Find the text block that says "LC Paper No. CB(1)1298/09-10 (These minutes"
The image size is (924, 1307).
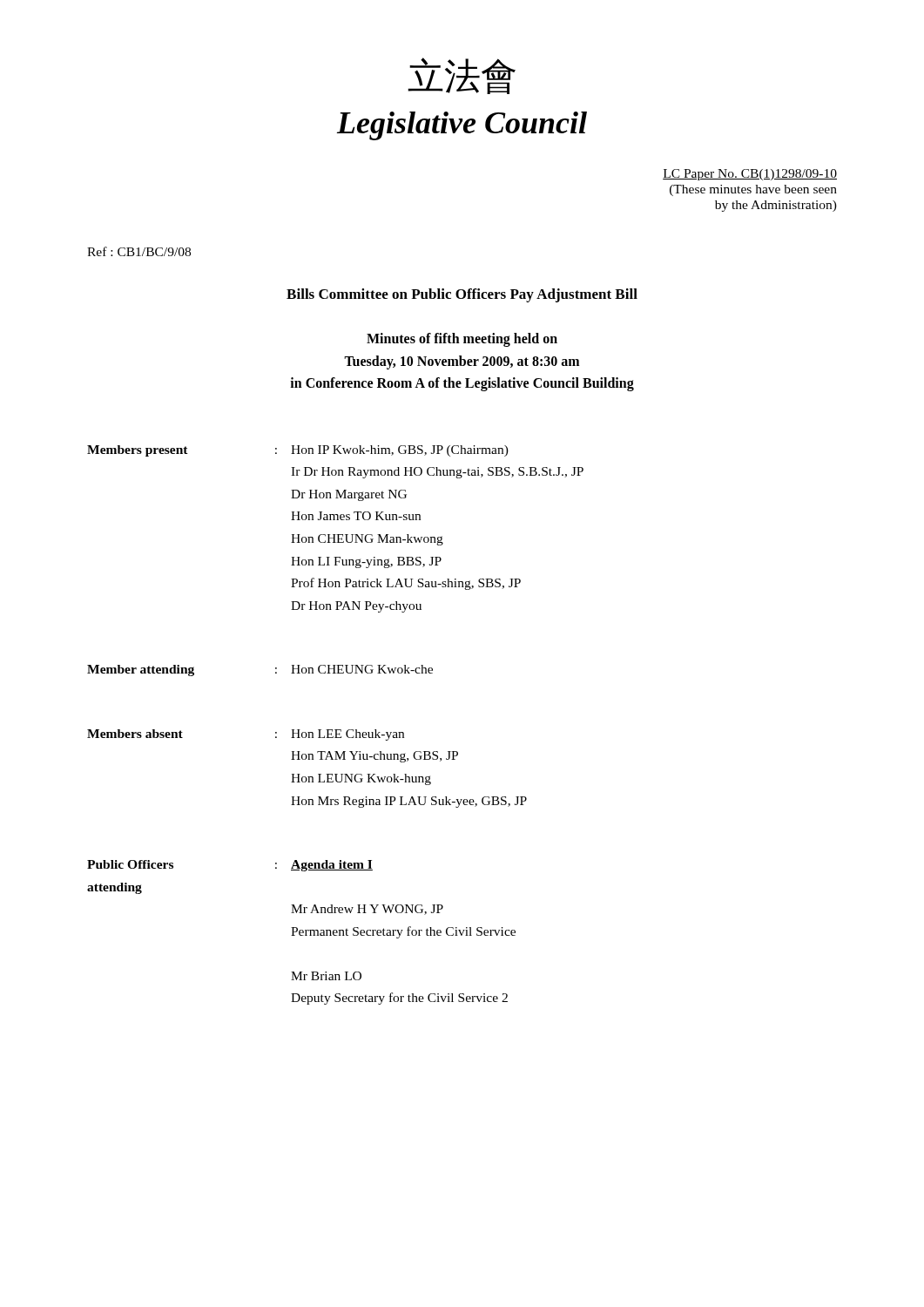(x=750, y=189)
